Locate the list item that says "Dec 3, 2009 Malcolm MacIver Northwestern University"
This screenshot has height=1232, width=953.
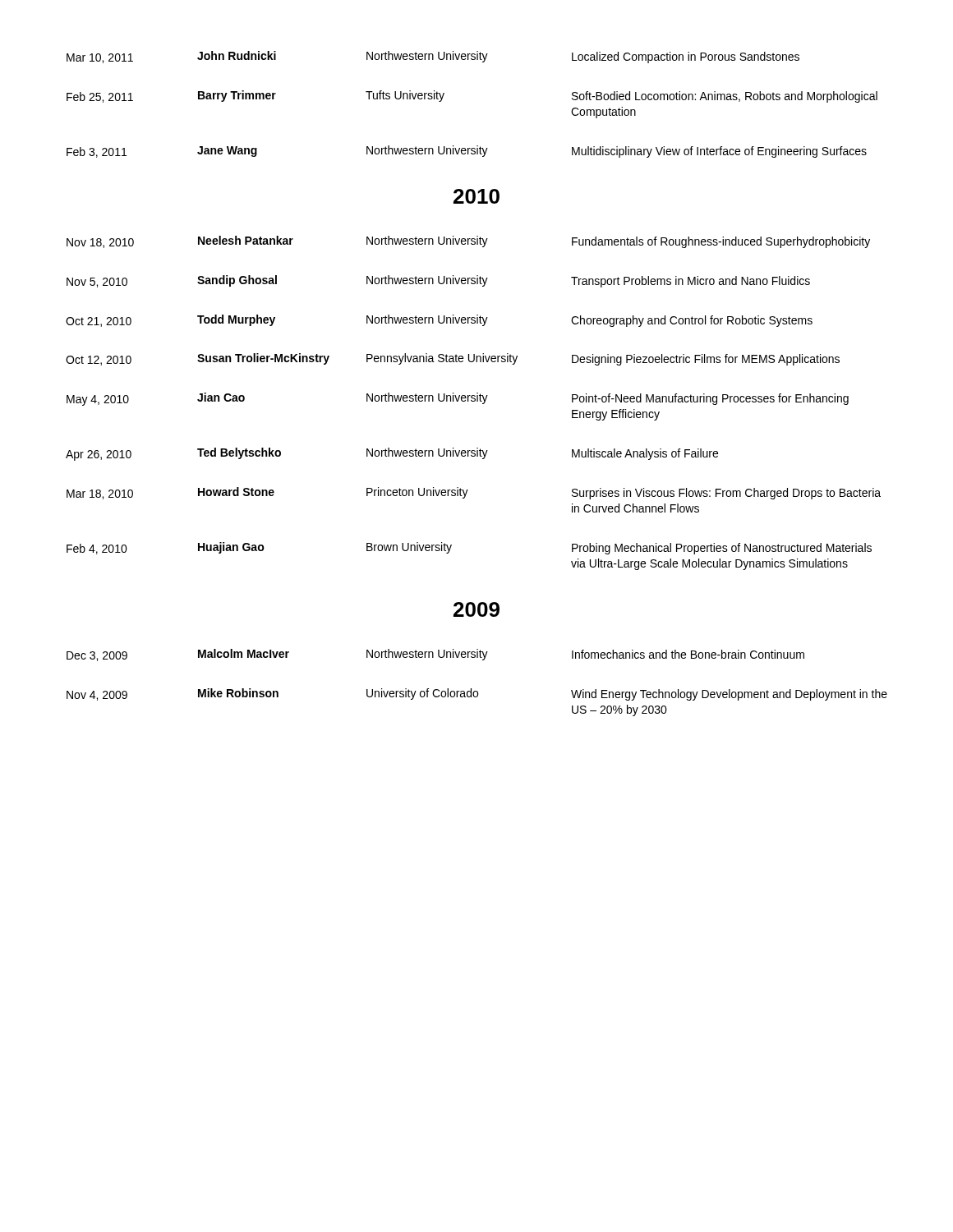coord(476,655)
